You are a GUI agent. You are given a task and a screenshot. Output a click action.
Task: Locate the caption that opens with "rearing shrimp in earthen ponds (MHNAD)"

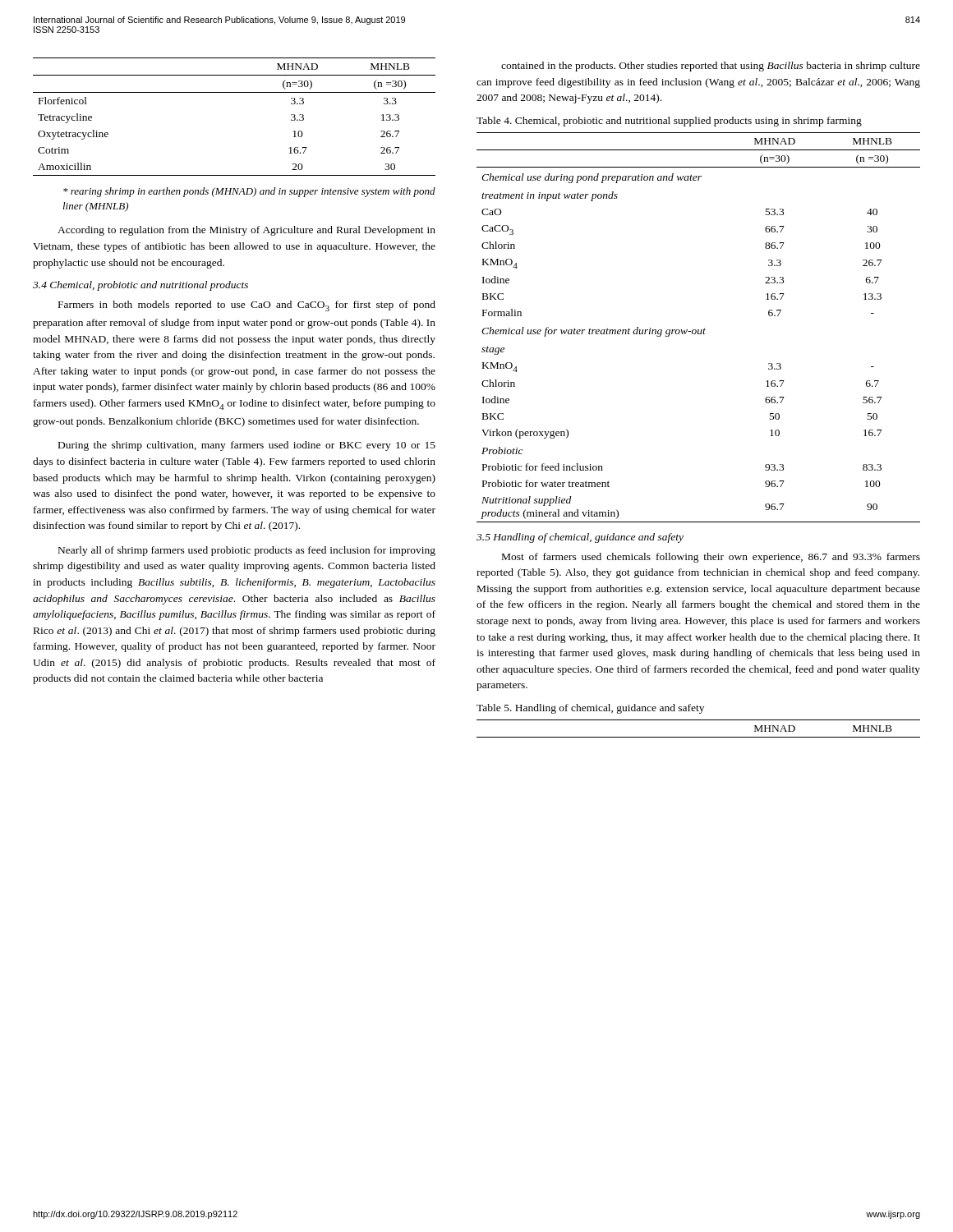click(249, 198)
